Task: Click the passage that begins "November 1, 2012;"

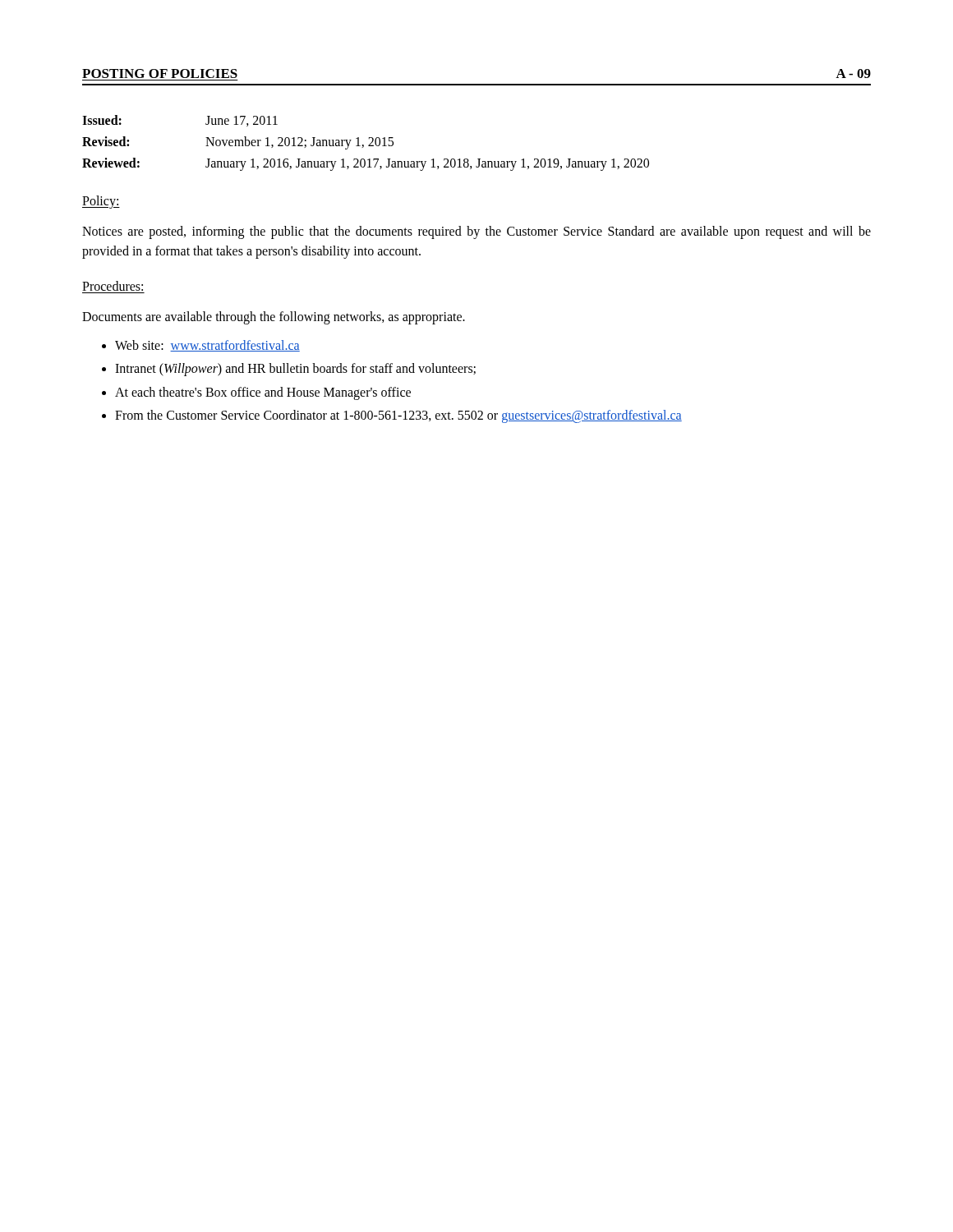Action: tap(300, 142)
